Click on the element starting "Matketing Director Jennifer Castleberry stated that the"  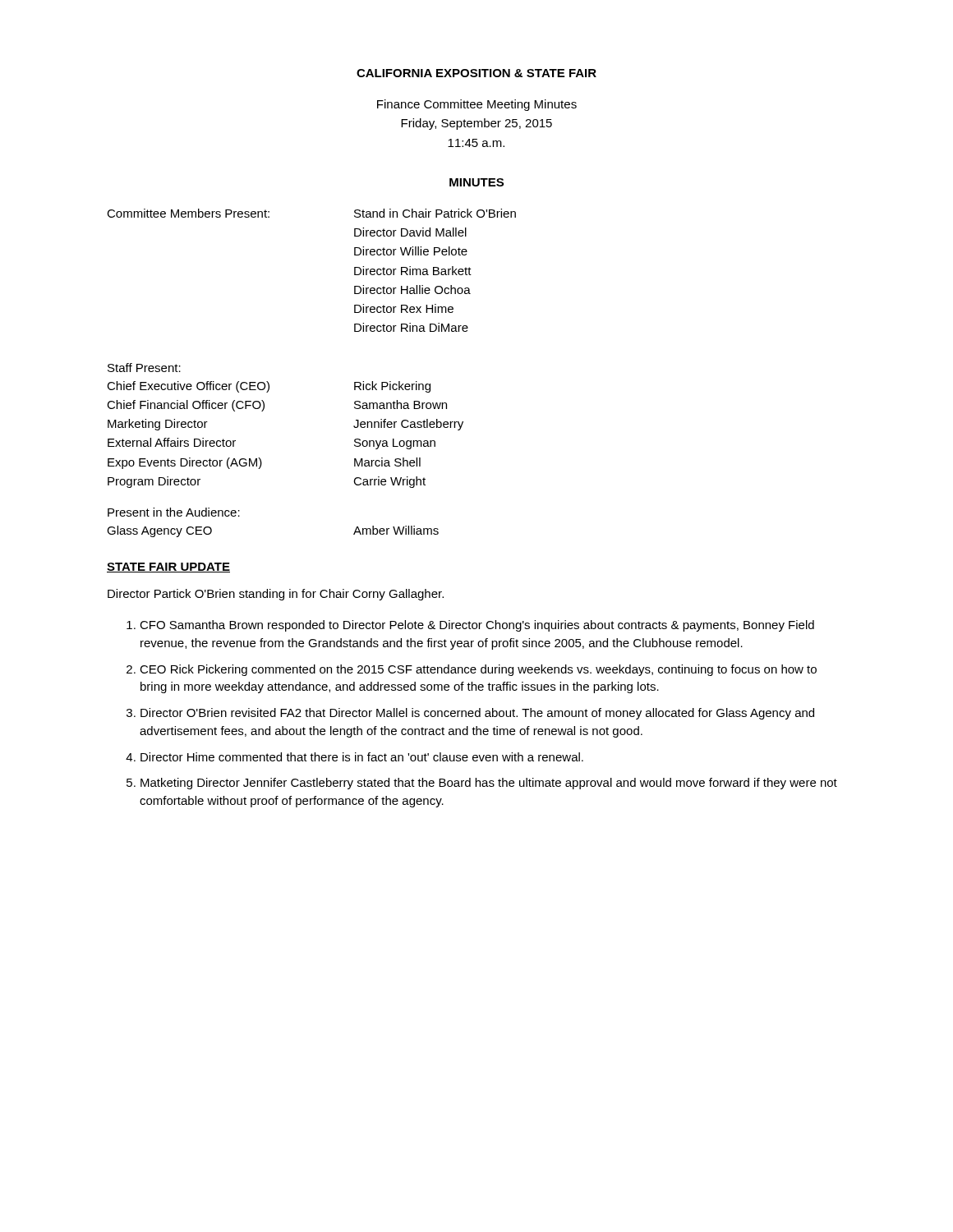click(488, 791)
